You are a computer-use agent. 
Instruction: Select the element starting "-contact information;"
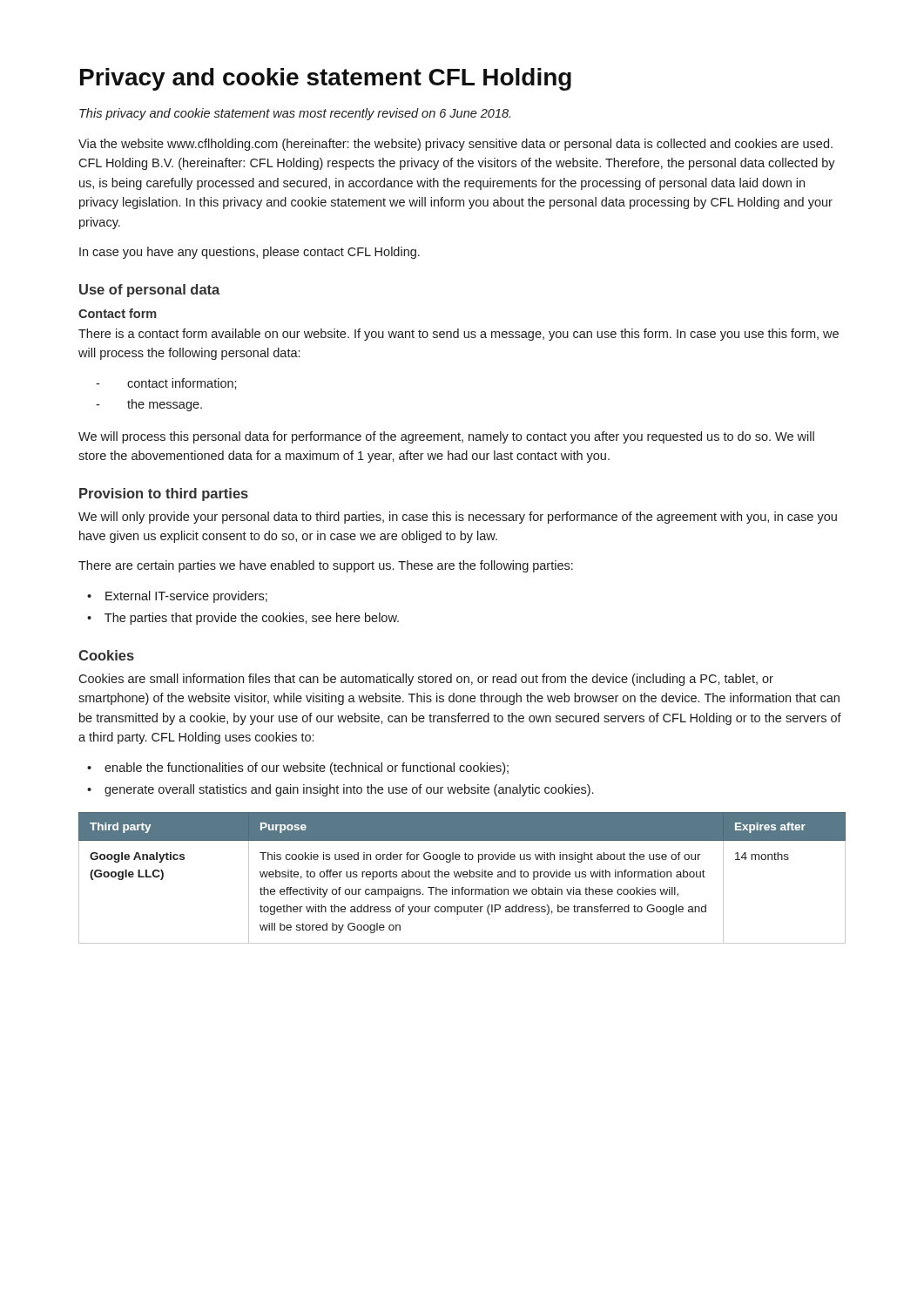click(158, 383)
